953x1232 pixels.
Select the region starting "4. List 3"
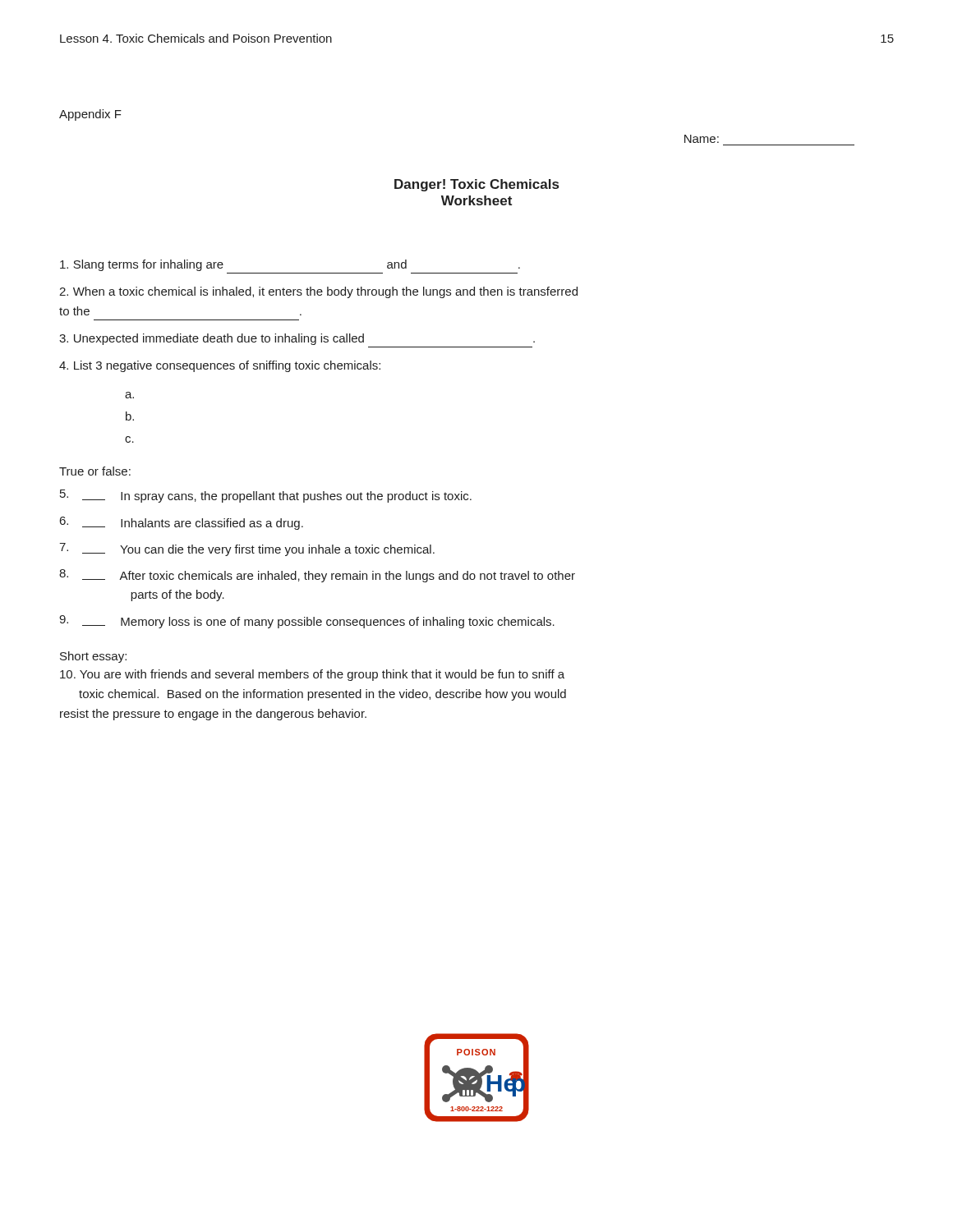[x=220, y=365]
